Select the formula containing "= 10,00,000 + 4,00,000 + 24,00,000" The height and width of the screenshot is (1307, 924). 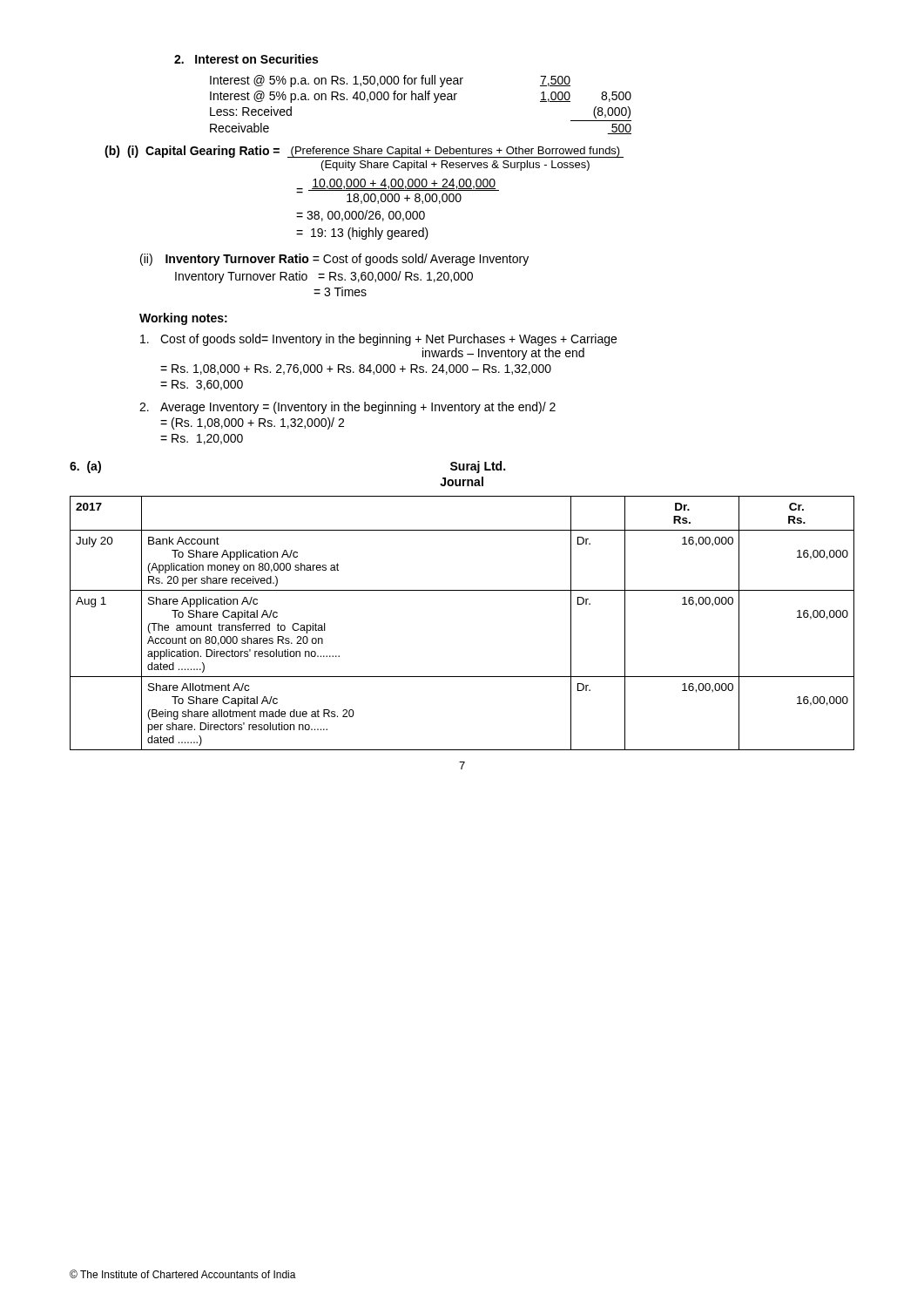[398, 190]
